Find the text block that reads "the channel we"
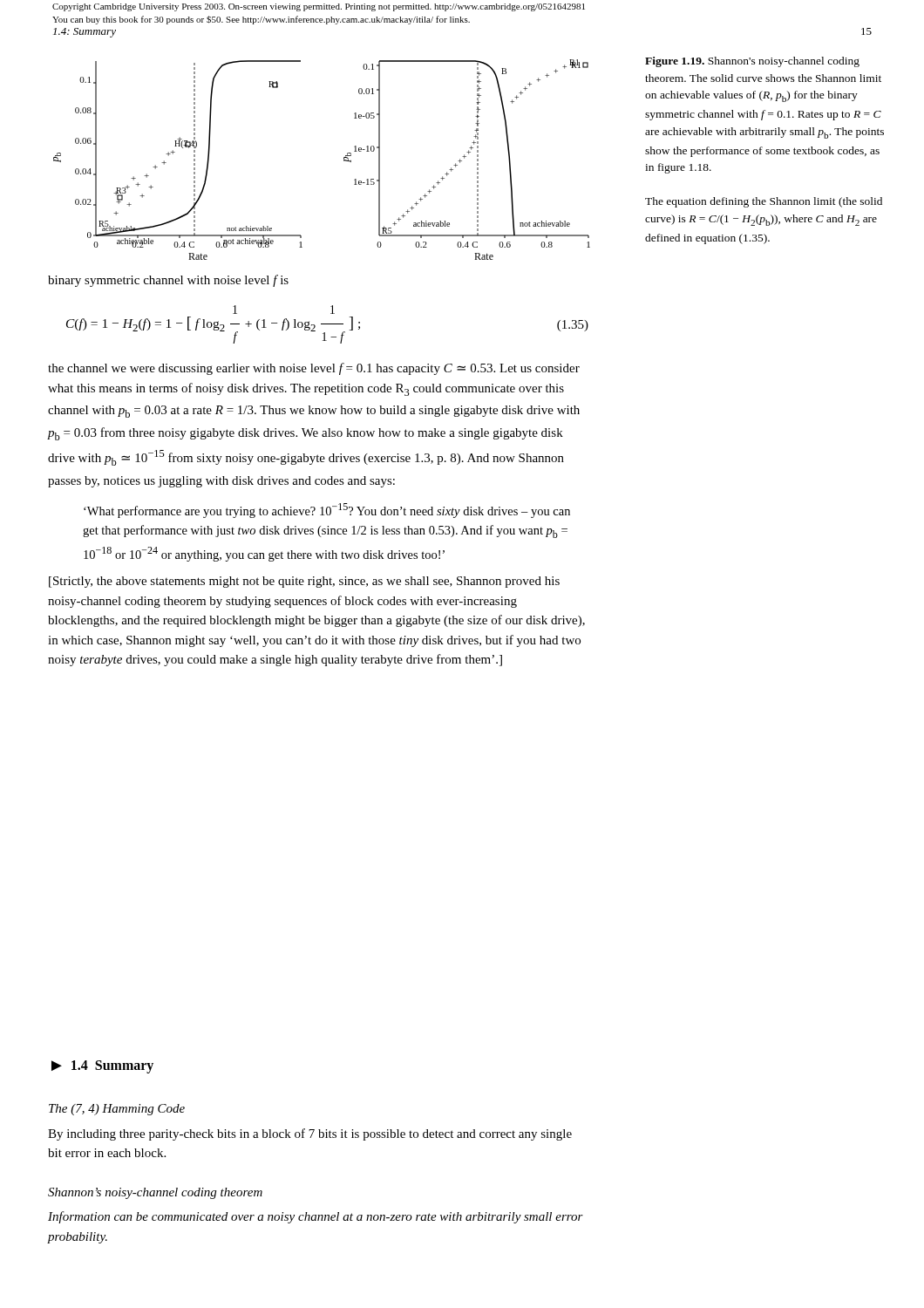 coord(314,424)
